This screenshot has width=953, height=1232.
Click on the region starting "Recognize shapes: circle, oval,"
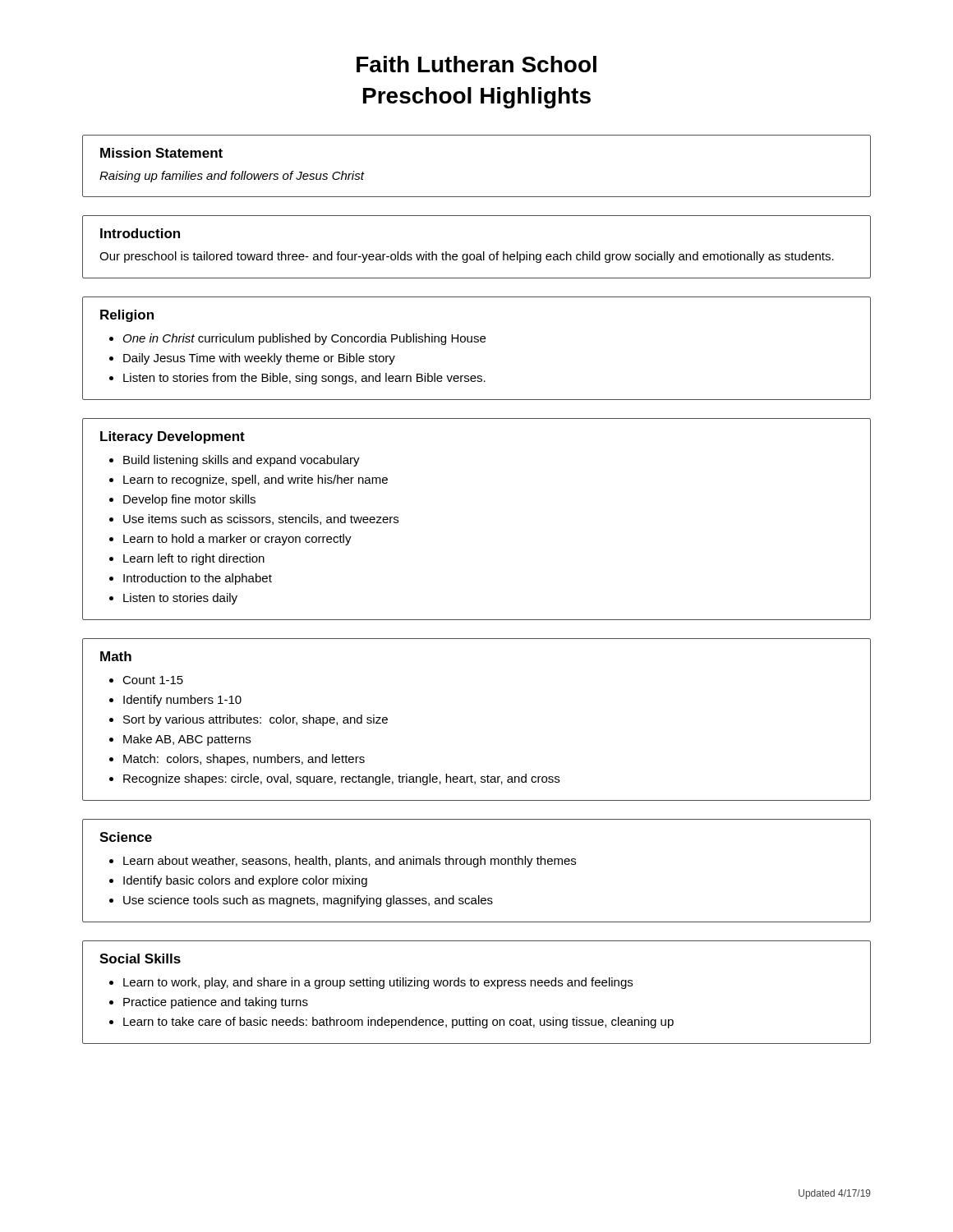pyautogui.click(x=341, y=778)
